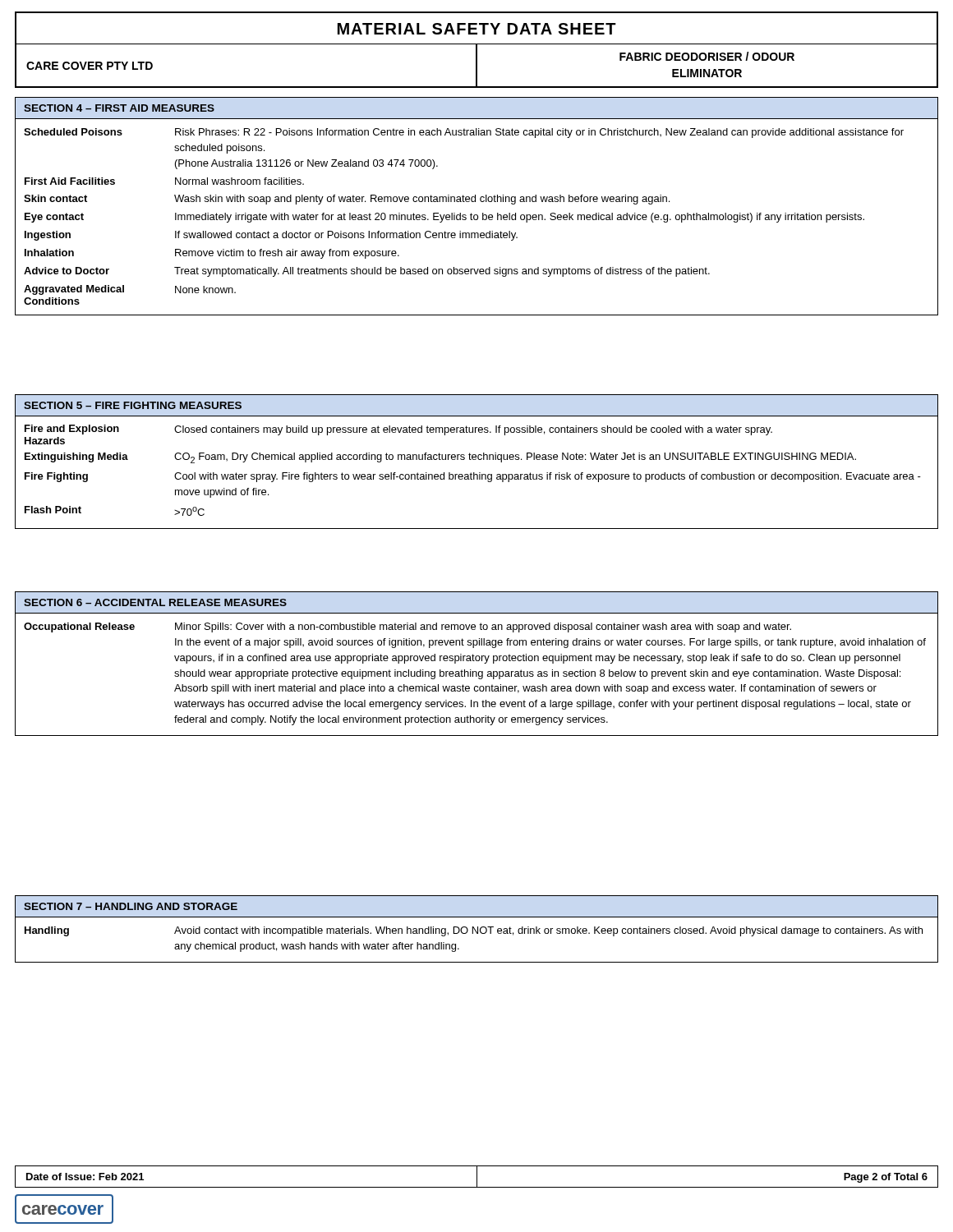This screenshot has height=1232, width=953.
Task: Locate the text "SECTION 4 – FIRST AID MEASURES"
Action: coord(119,108)
